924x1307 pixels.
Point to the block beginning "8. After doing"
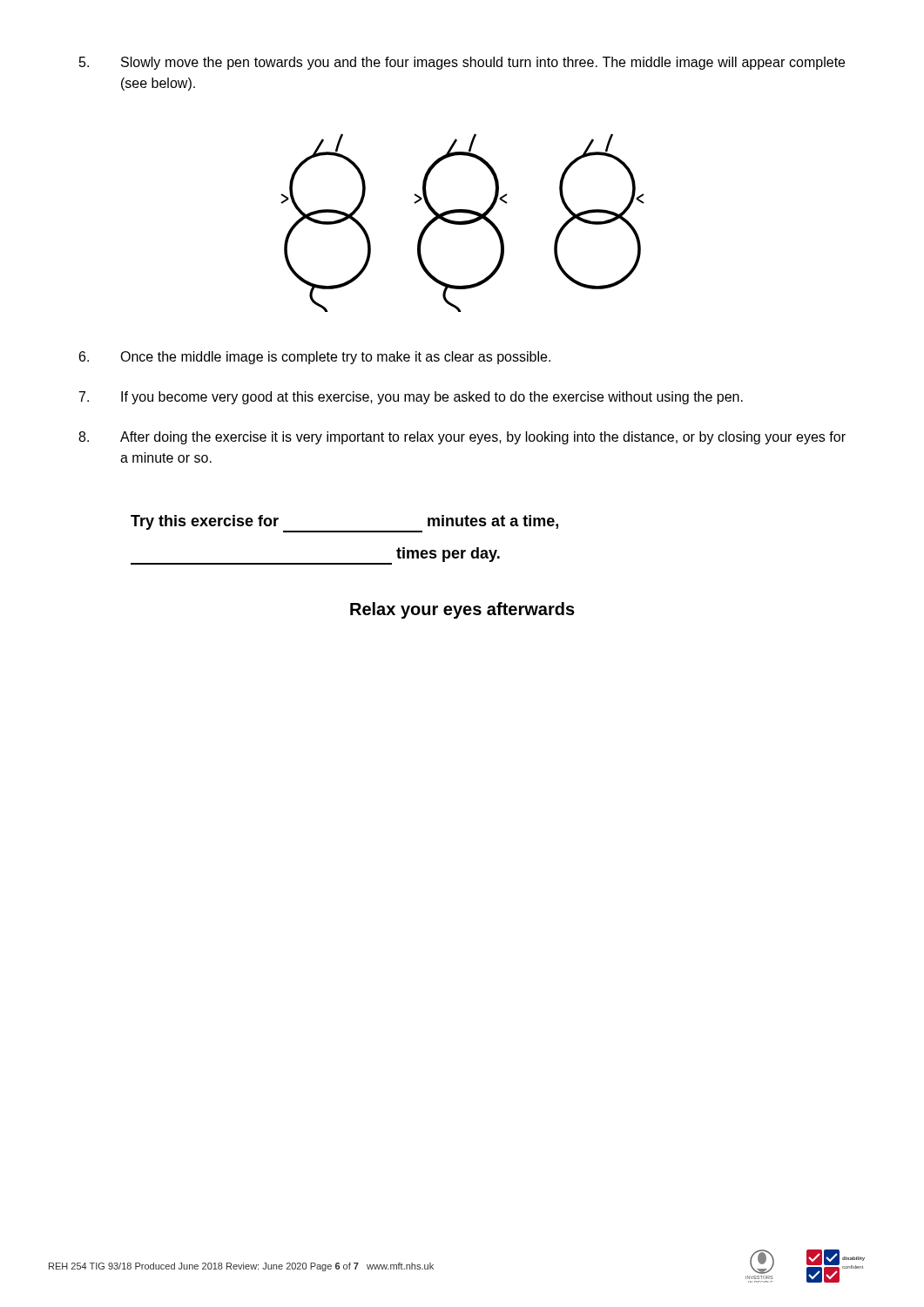tap(462, 448)
